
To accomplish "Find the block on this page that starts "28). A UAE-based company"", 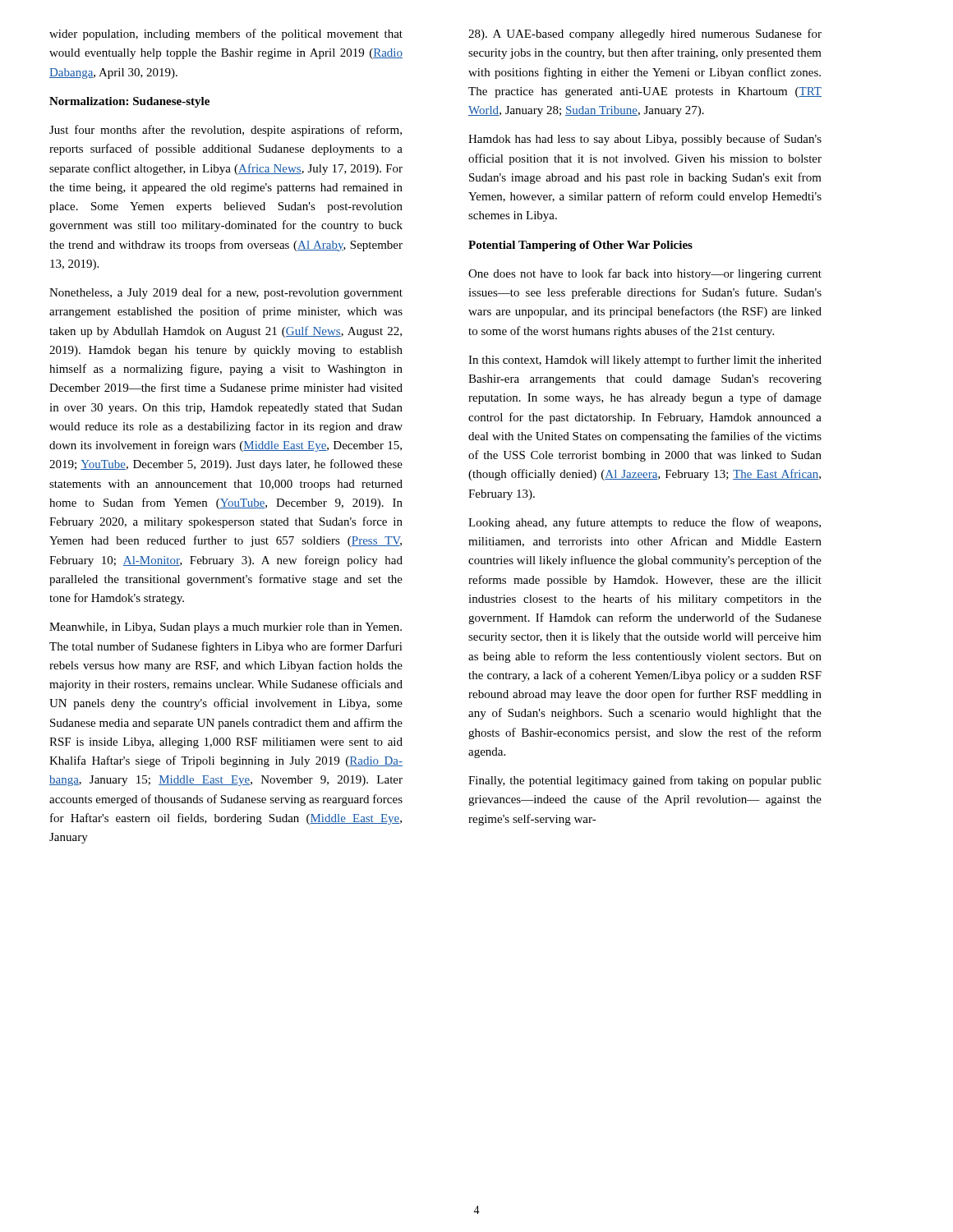I will click(x=645, y=72).
